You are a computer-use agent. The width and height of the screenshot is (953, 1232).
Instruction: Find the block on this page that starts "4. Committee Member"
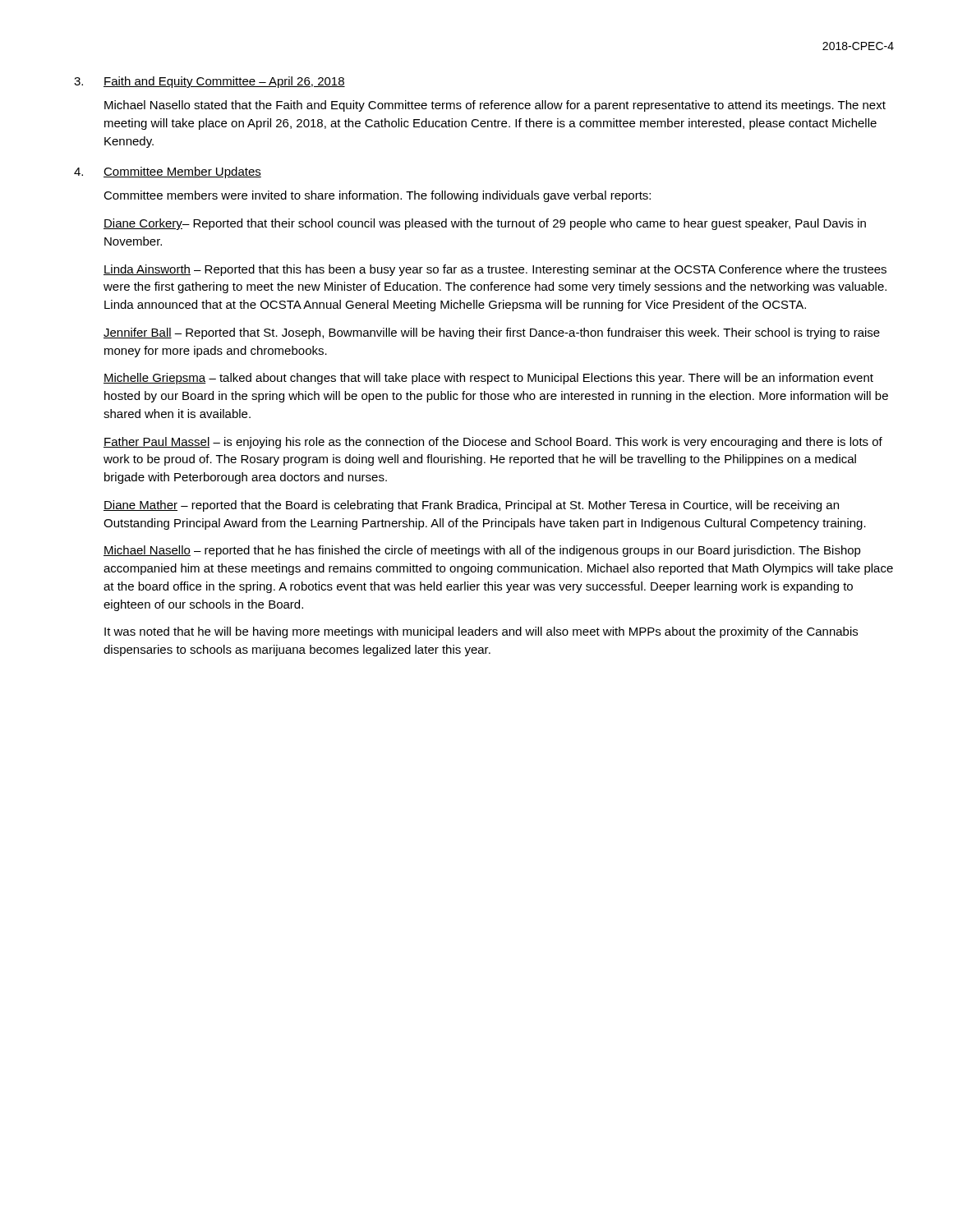(484, 411)
